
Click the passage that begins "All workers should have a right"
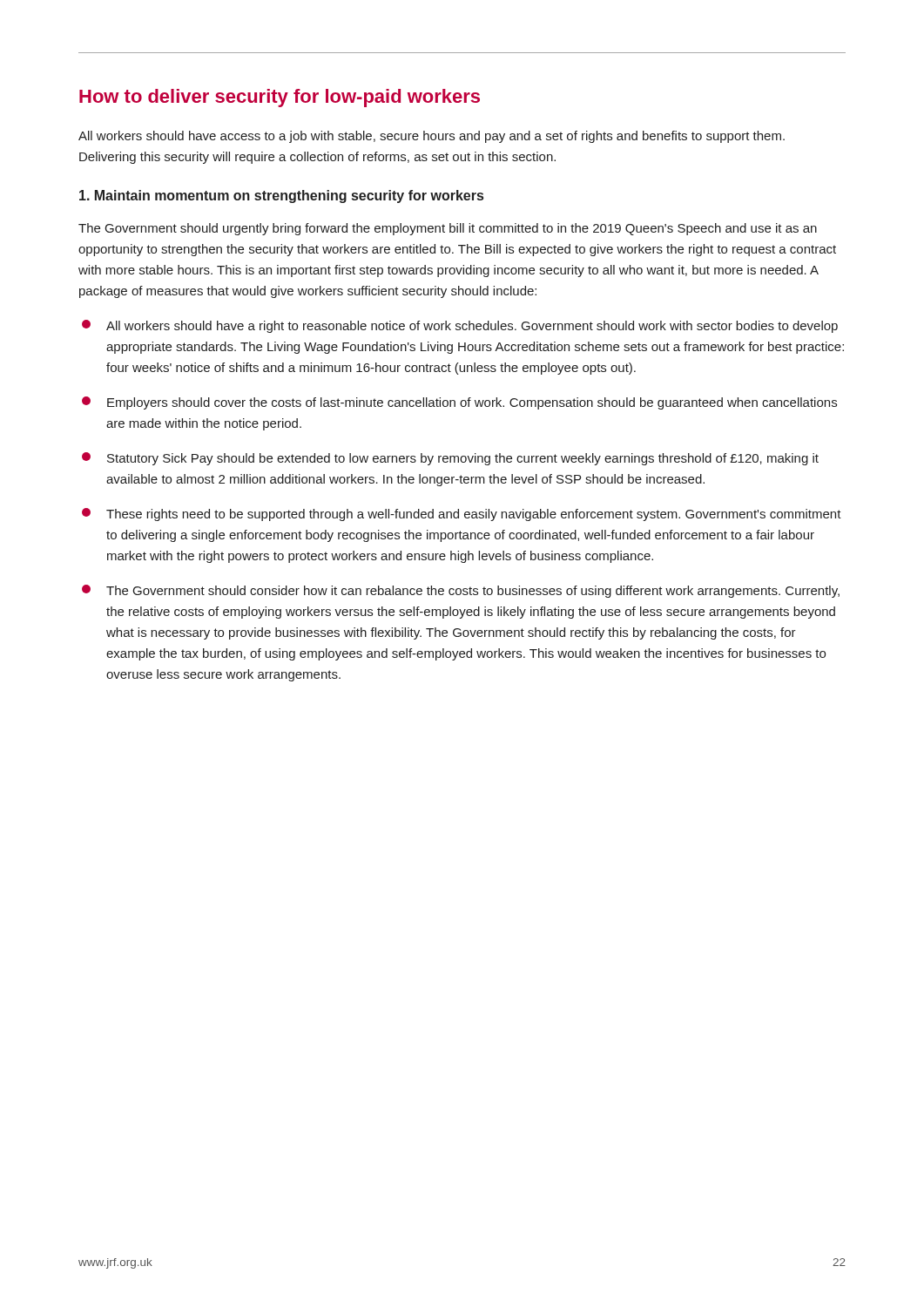coord(464,347)
